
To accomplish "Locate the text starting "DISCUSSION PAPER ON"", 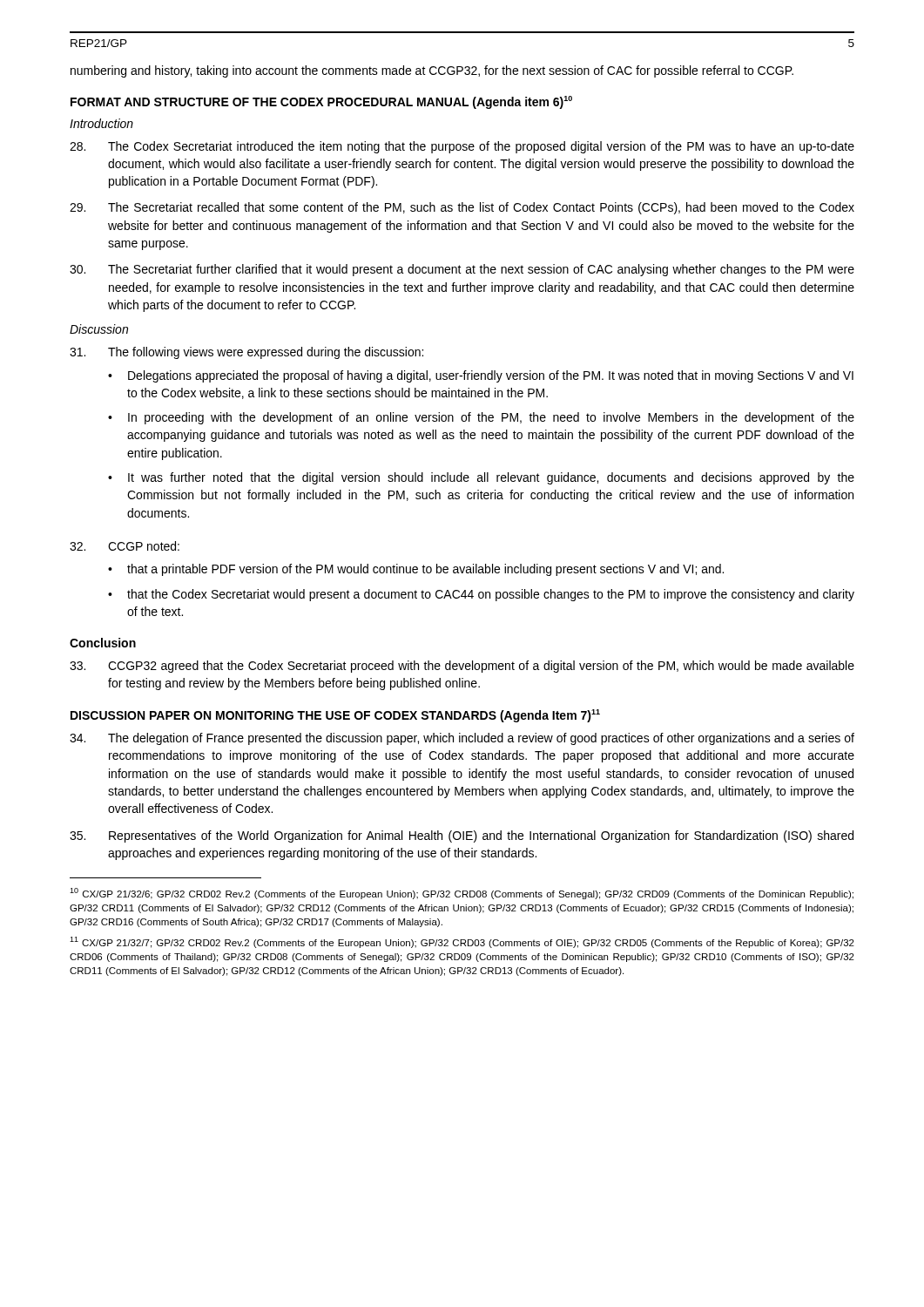I will point(335,715).
